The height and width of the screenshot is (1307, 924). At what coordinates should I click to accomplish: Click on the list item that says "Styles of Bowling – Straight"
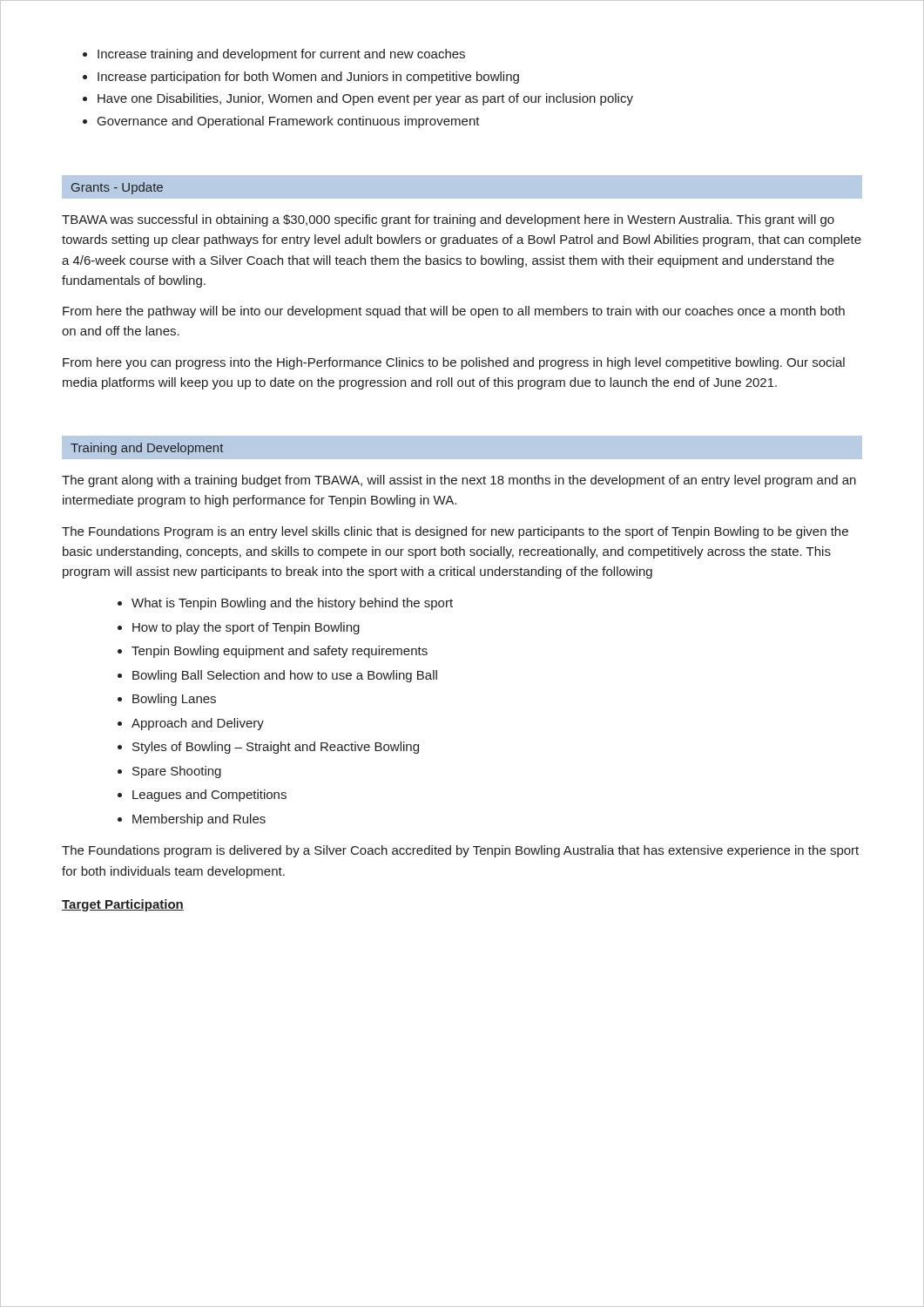click(276, 746)
